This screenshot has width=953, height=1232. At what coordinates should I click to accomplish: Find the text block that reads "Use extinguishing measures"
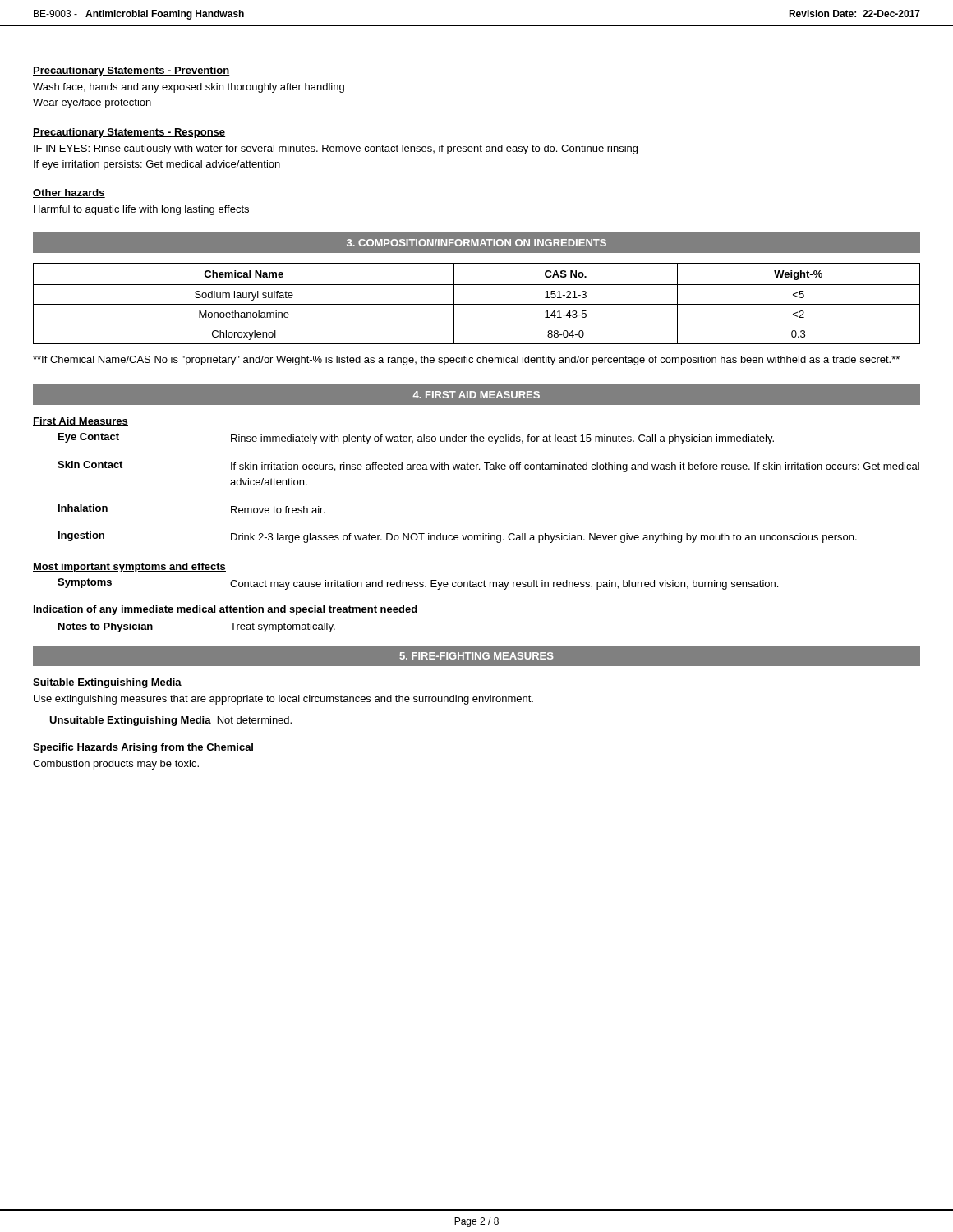[x=283, y=699]
